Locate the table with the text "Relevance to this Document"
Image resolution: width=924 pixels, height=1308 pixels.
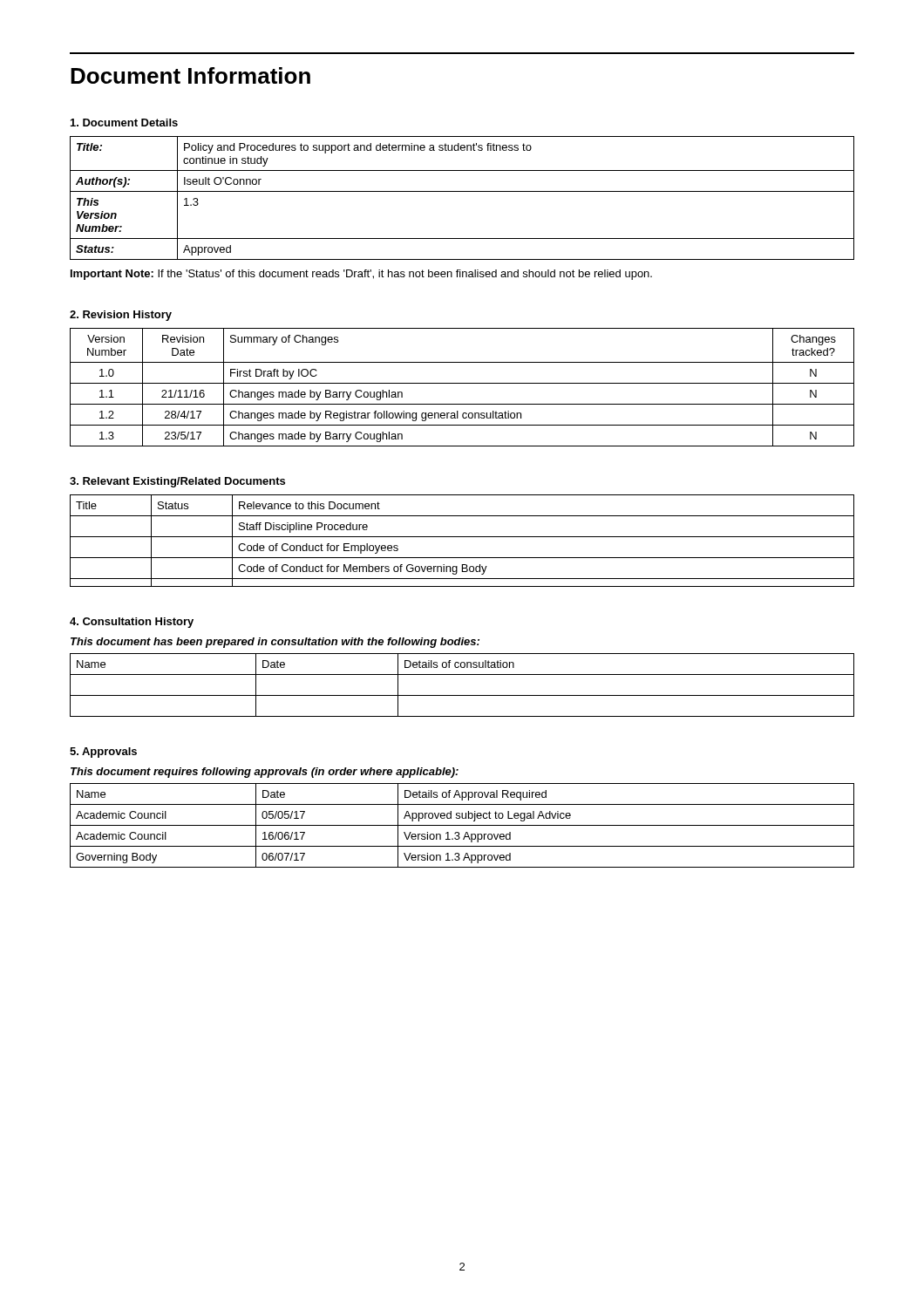click(462, 541)
